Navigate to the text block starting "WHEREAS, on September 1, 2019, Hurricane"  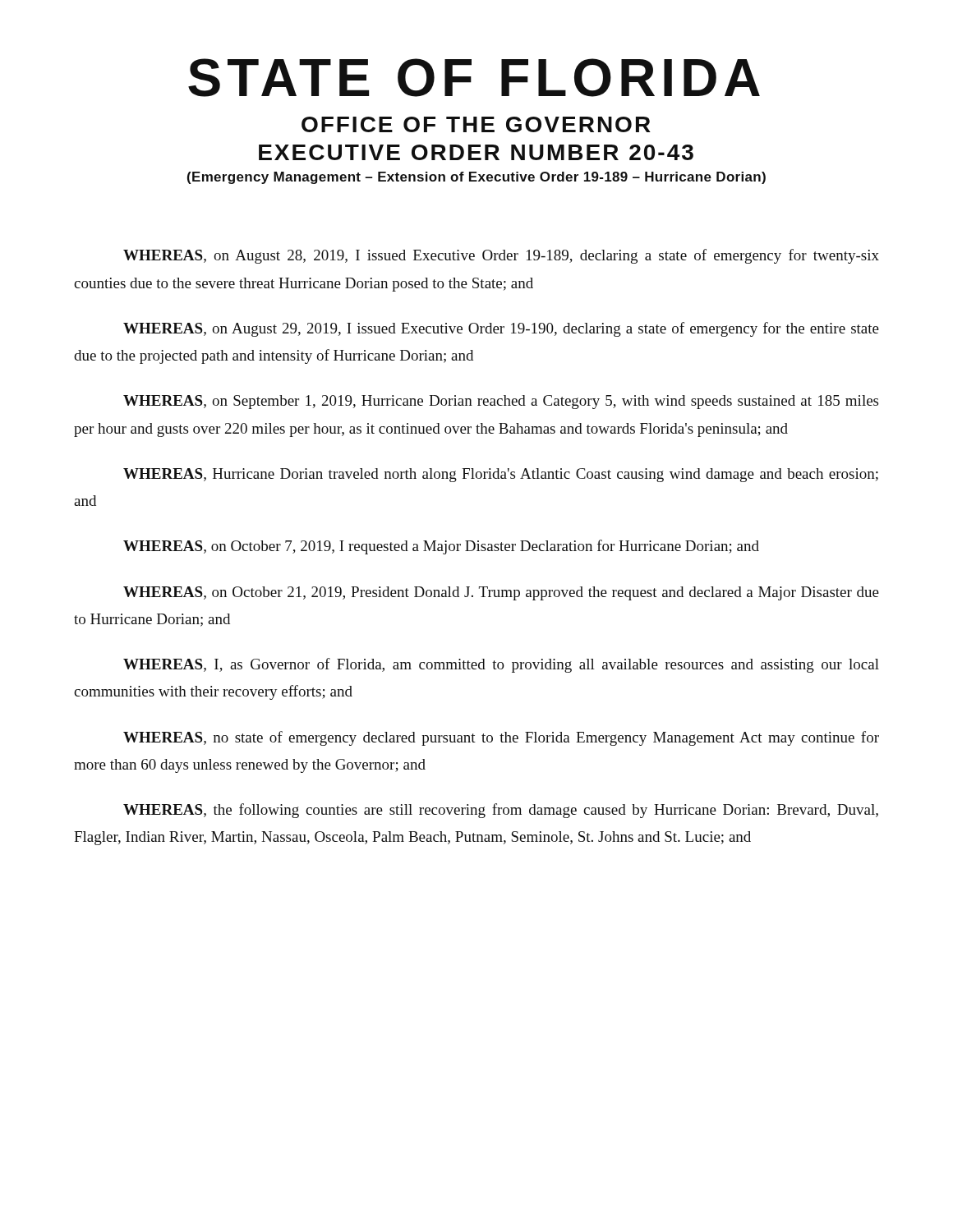[x=476, y=414]
